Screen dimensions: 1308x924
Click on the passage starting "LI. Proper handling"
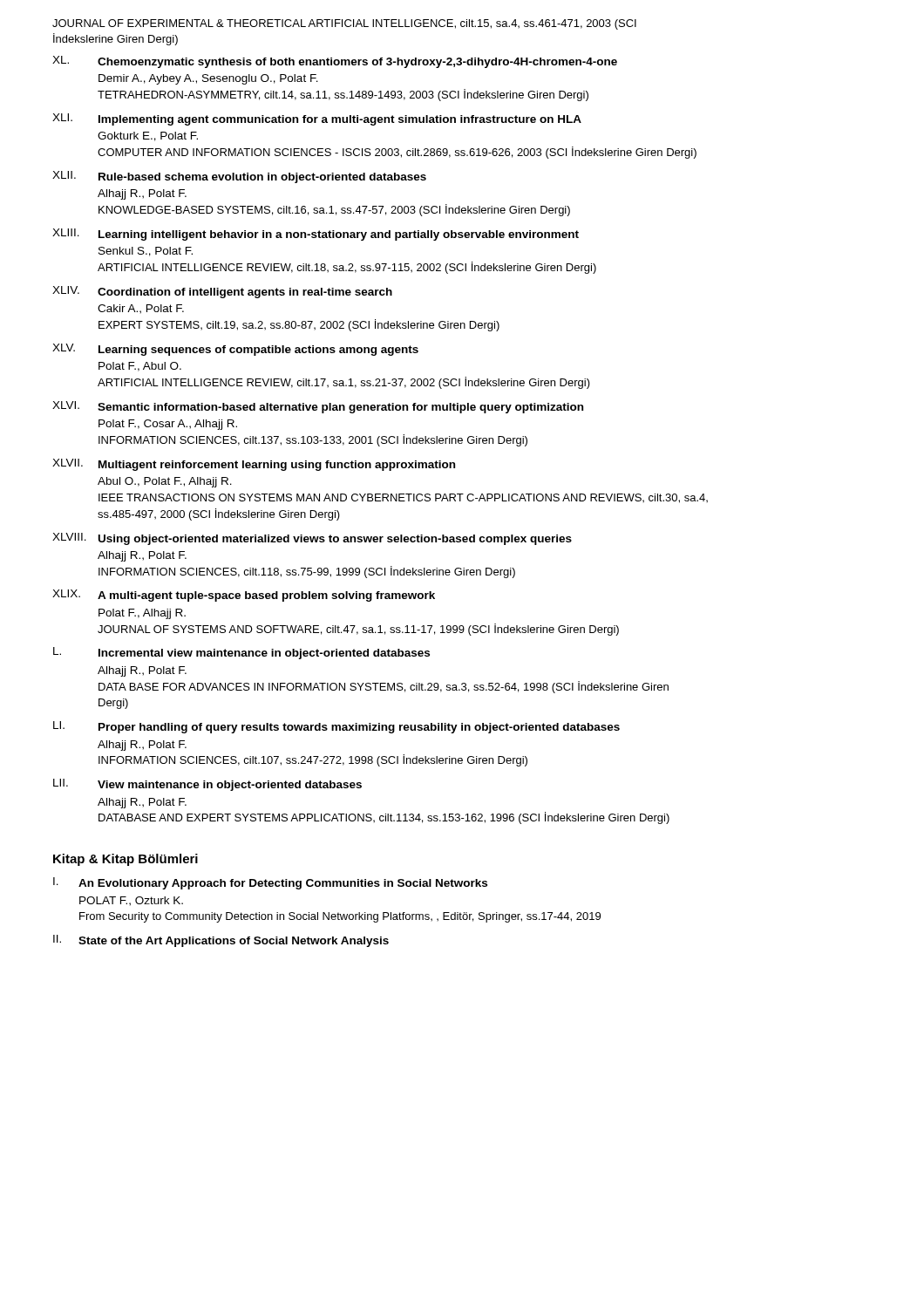336,727
